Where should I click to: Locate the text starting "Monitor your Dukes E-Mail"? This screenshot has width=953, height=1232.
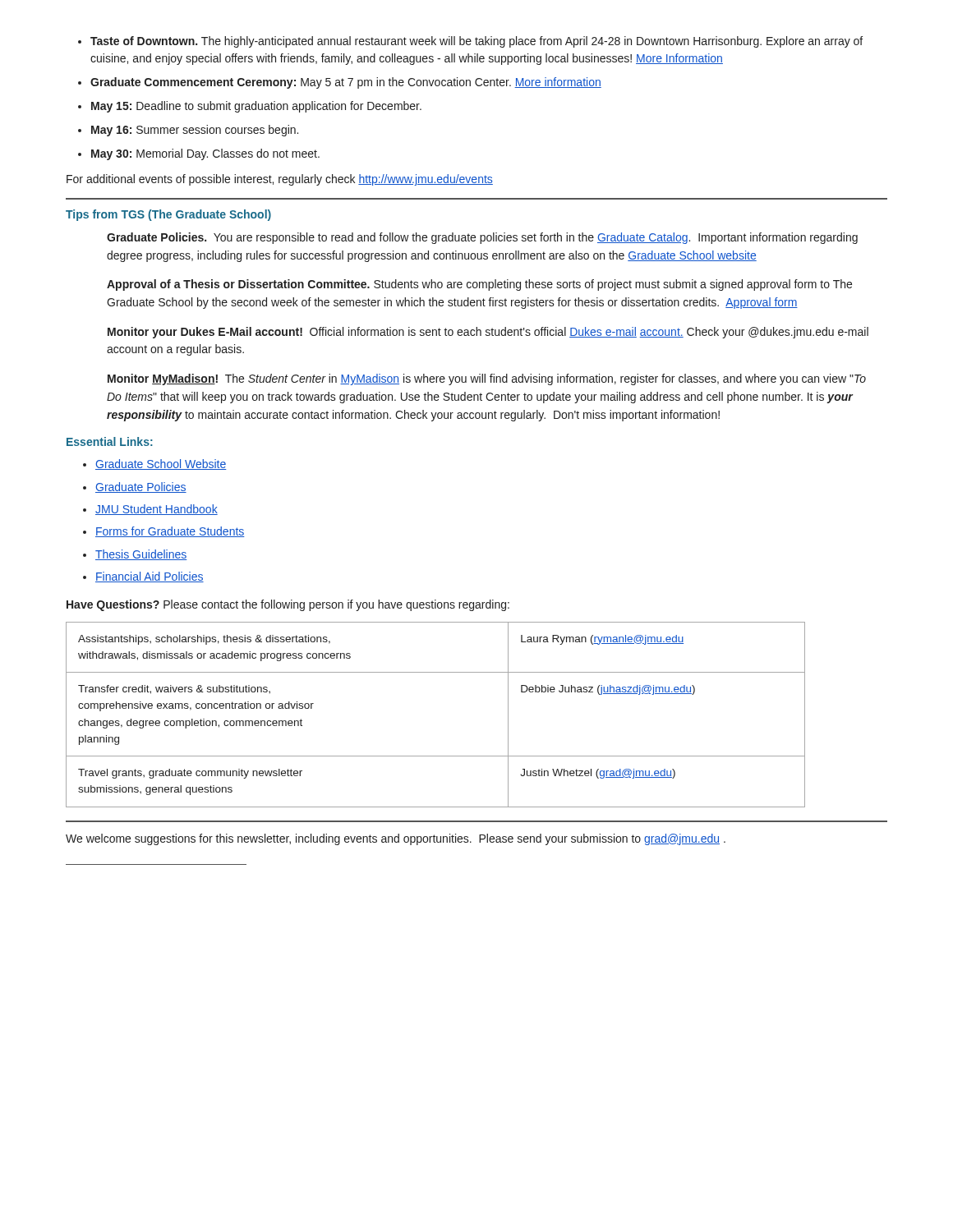(x=488, y=341)
